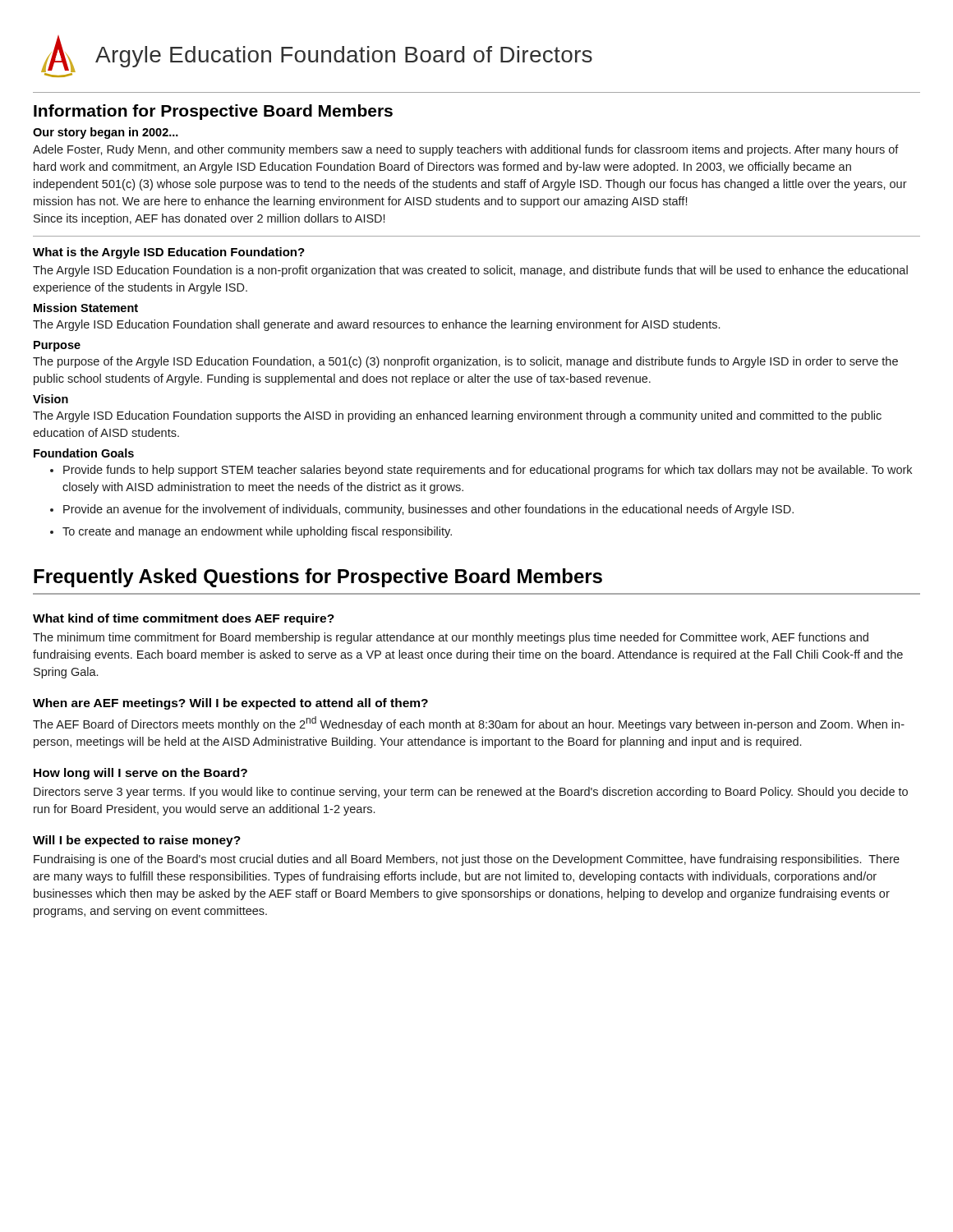Find the block starting "Fundraising is one of"
The width and height of the screenshot is (953, 1232).
coord(476,886)
